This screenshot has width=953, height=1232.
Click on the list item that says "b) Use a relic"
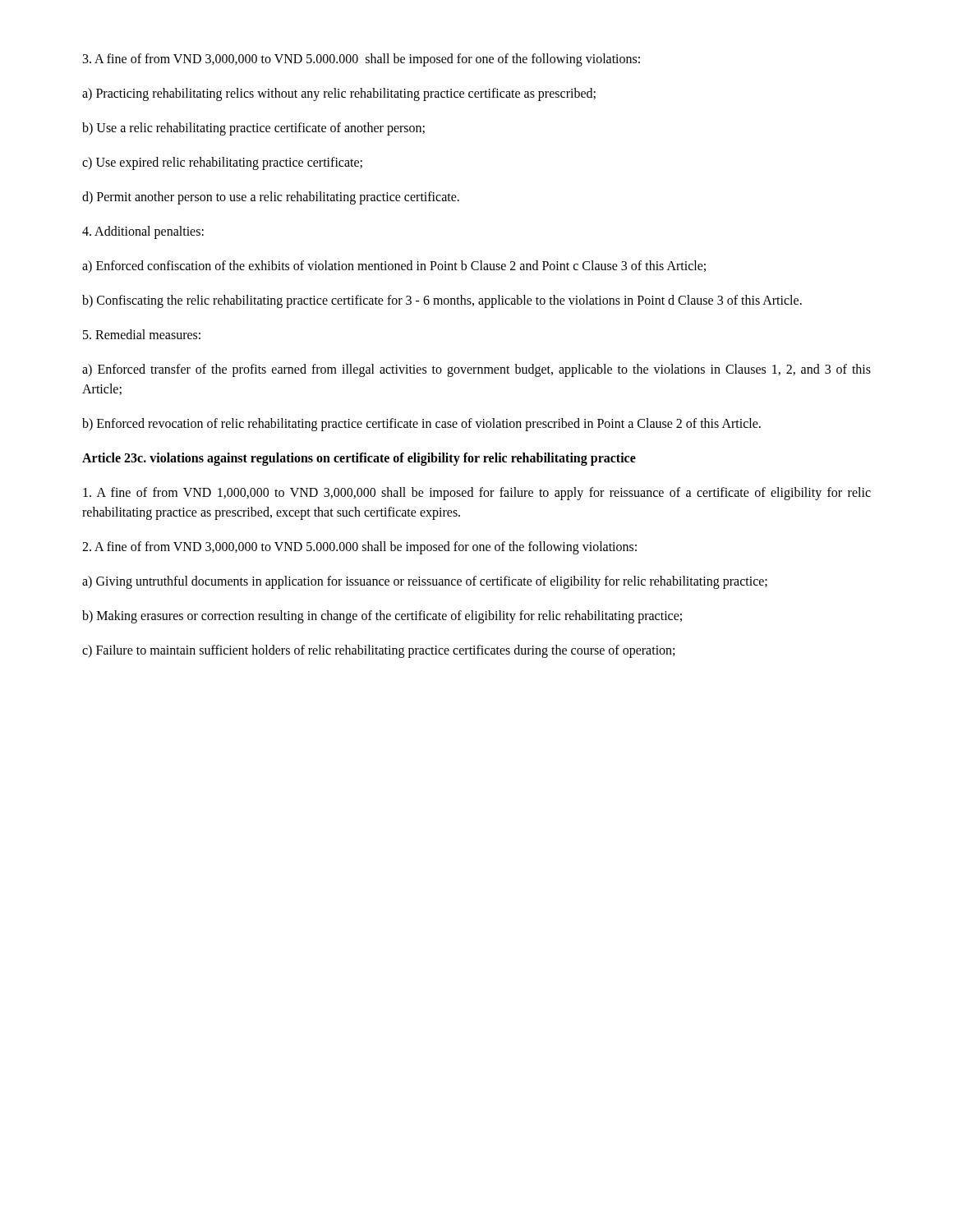[x=254, y=128]
